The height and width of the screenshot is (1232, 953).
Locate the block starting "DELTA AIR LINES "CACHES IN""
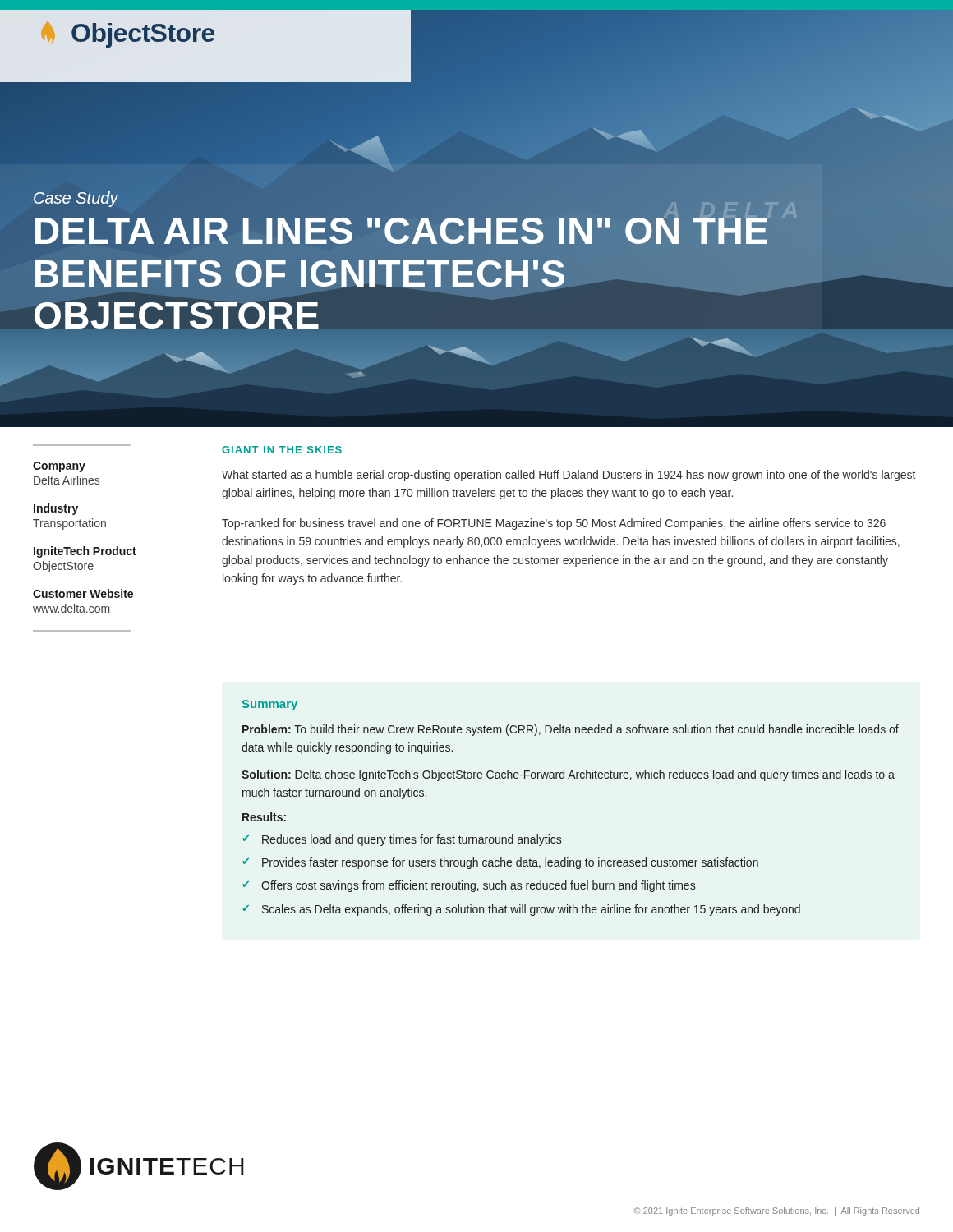pos(401,274)
